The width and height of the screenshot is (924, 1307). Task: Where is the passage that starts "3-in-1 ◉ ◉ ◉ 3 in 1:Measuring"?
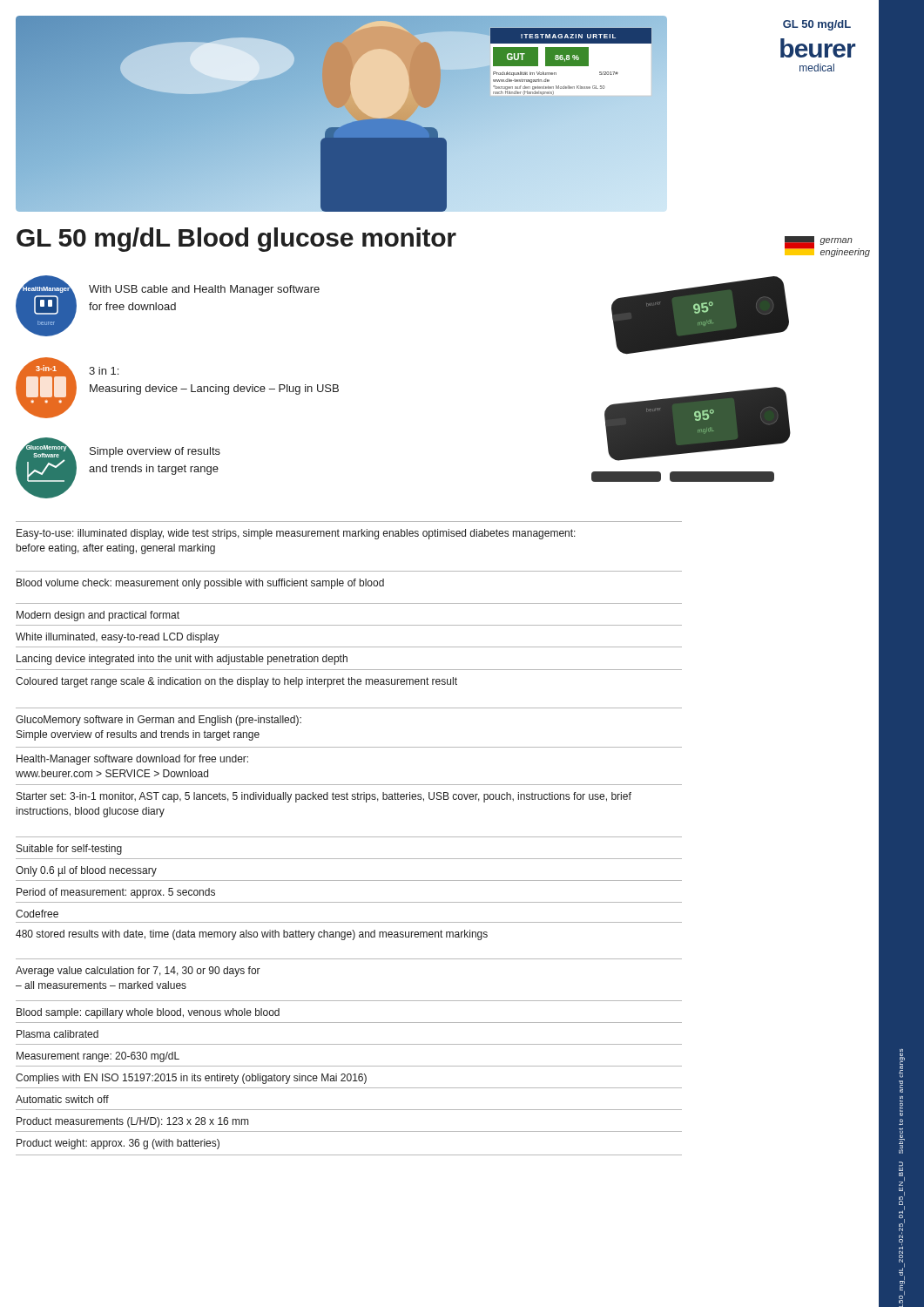pos(178,389)
